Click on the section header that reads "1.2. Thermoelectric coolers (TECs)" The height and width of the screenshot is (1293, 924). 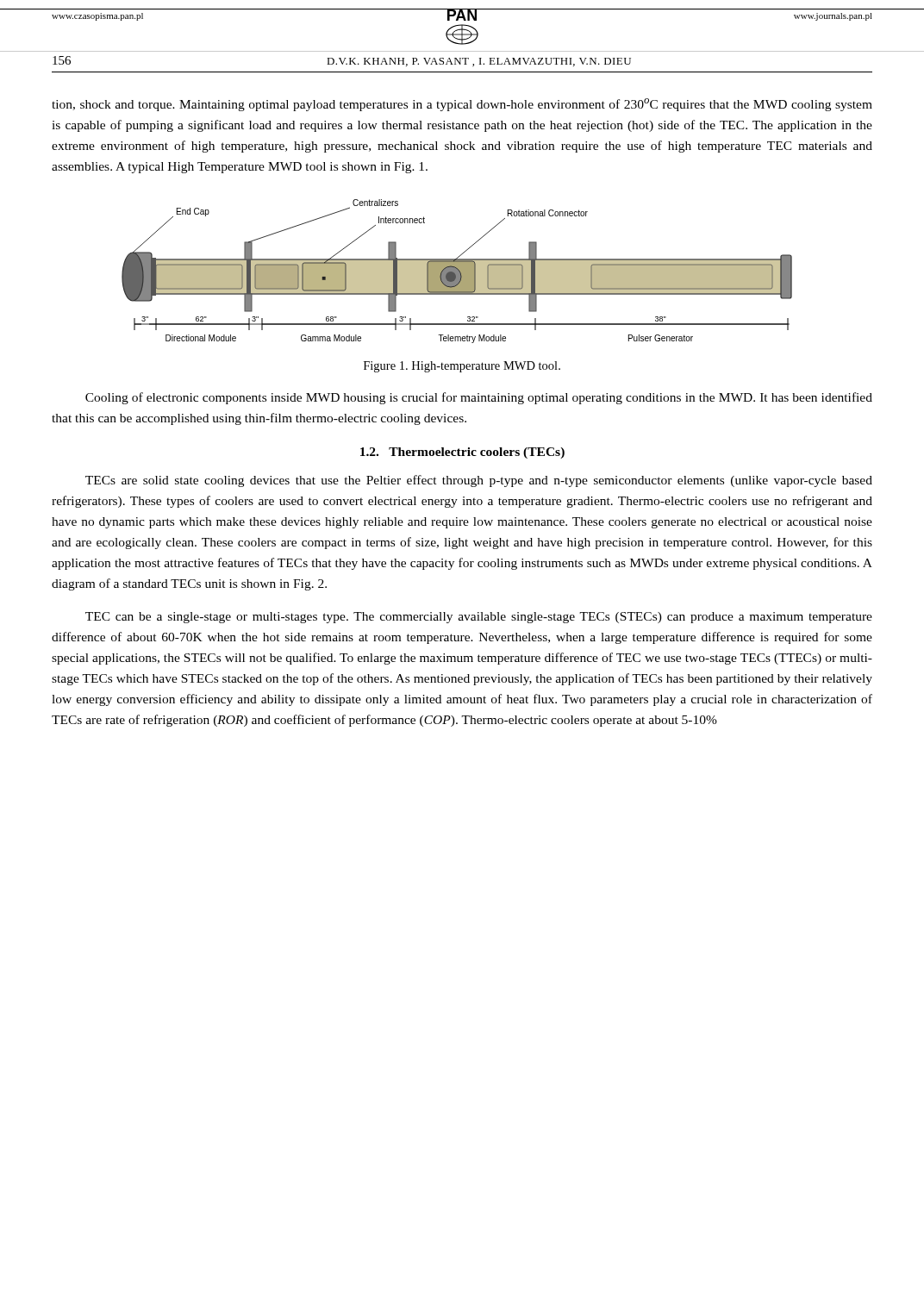click(x=462, y=451)
